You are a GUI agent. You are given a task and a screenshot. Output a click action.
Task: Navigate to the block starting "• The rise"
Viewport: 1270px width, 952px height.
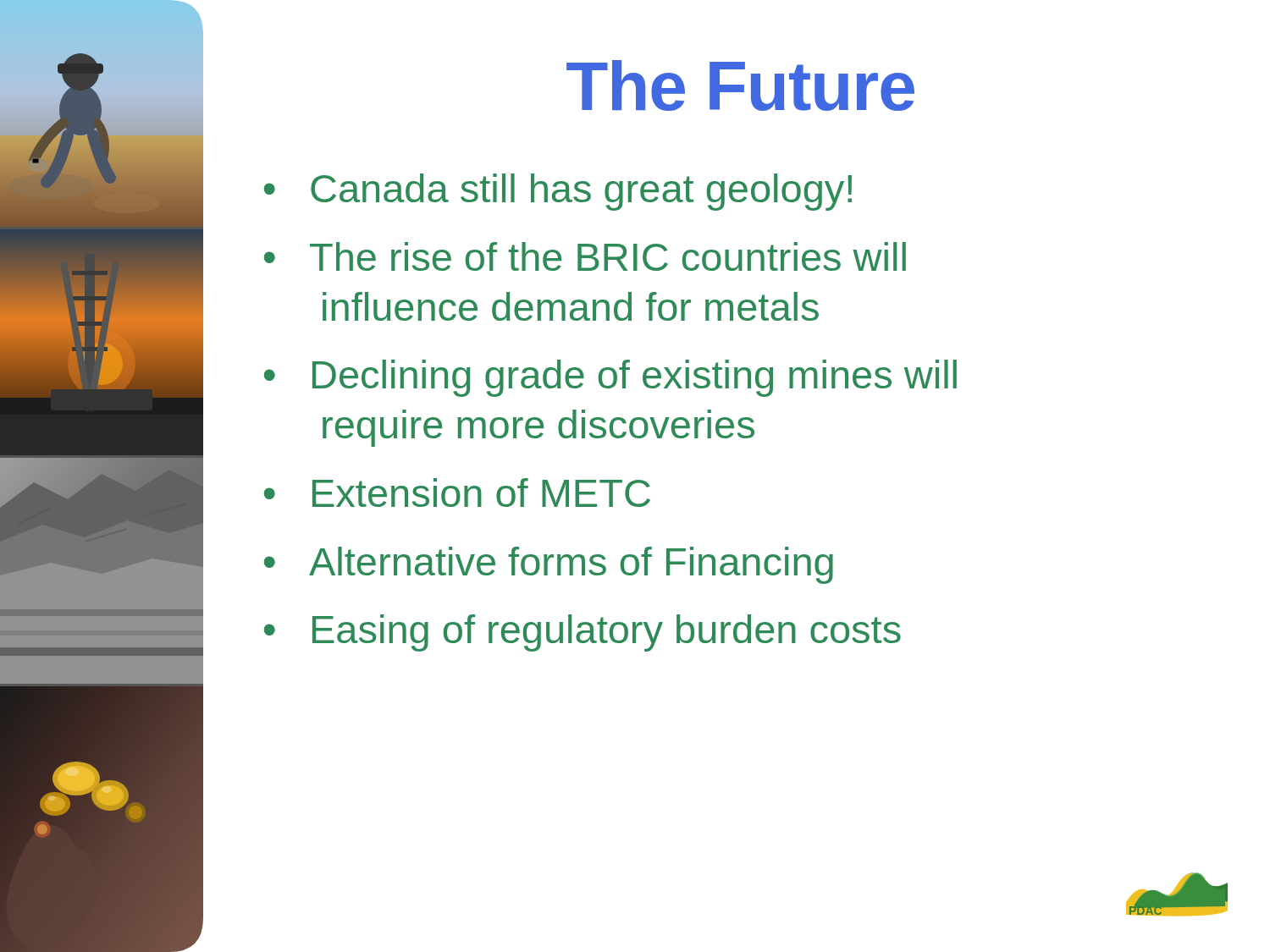coord(585,281)
